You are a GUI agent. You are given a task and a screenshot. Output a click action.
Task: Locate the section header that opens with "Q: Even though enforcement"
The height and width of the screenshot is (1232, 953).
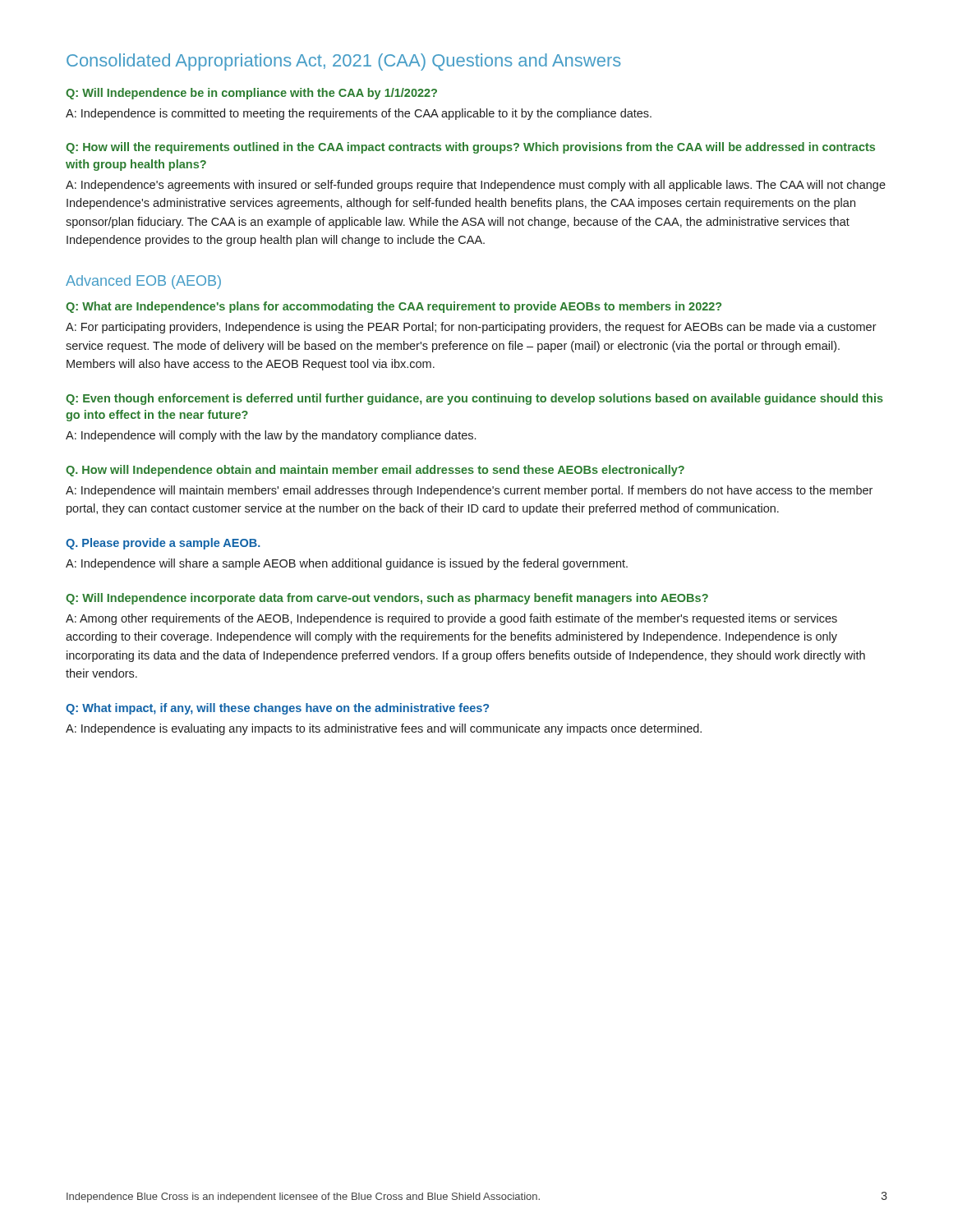pyautogui.click(x=476, y=406)
